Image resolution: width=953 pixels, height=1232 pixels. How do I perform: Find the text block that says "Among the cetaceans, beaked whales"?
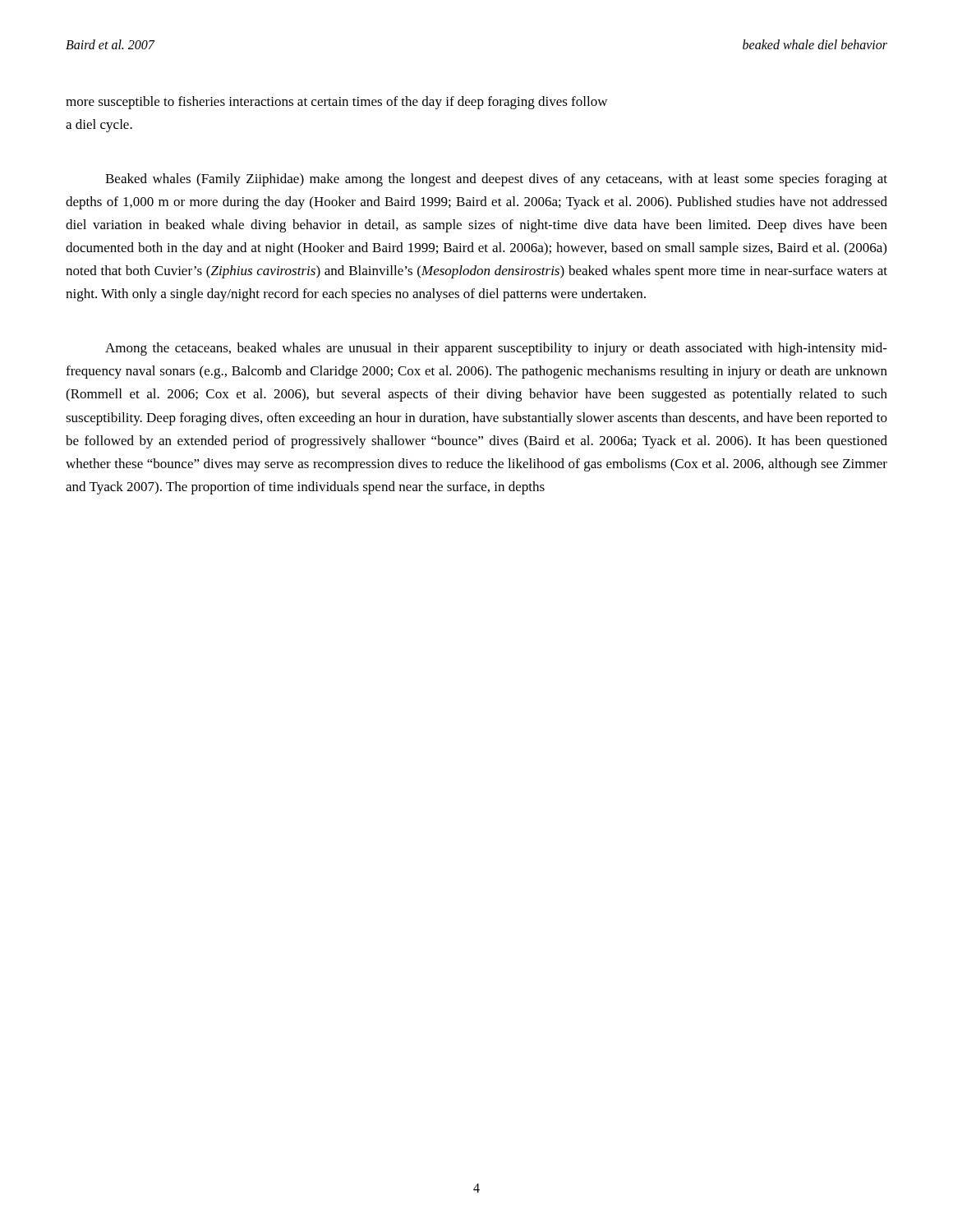tap(476, 418)
